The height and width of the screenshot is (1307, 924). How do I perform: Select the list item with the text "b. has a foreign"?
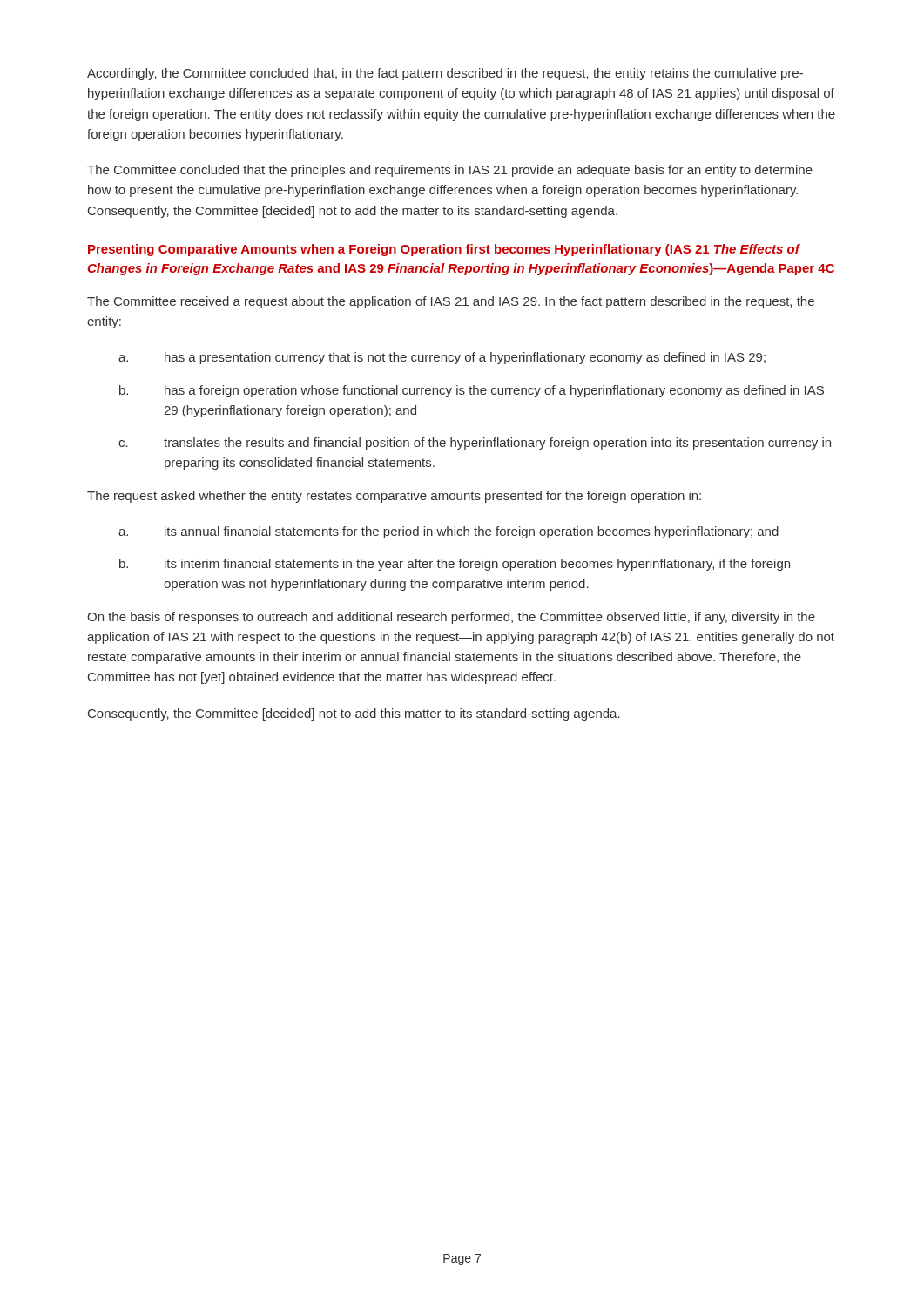point(462,400)
